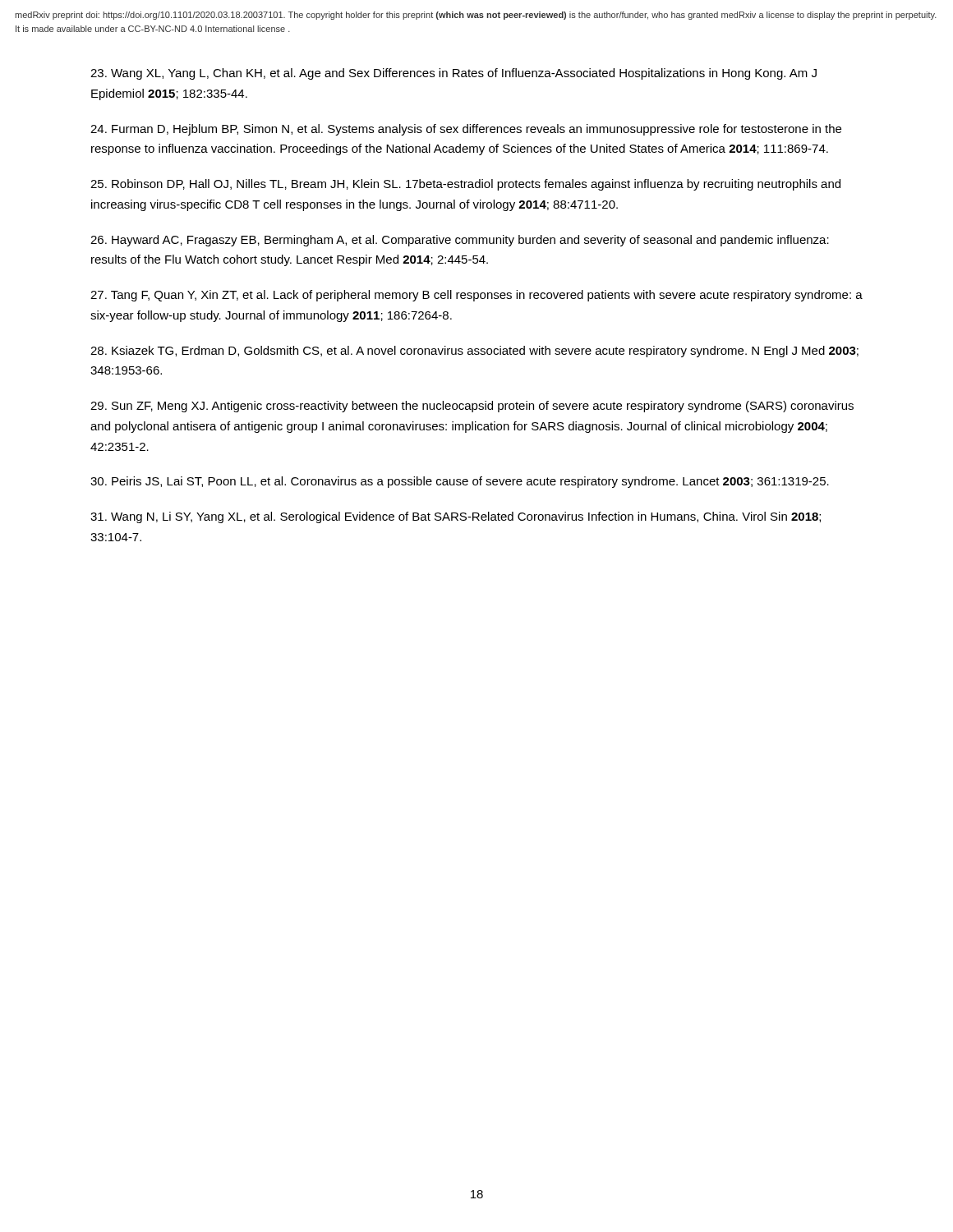Find the block starting "26. Hayward AC, Fragaszy EB, Bermingham A,"

(460, 249)
